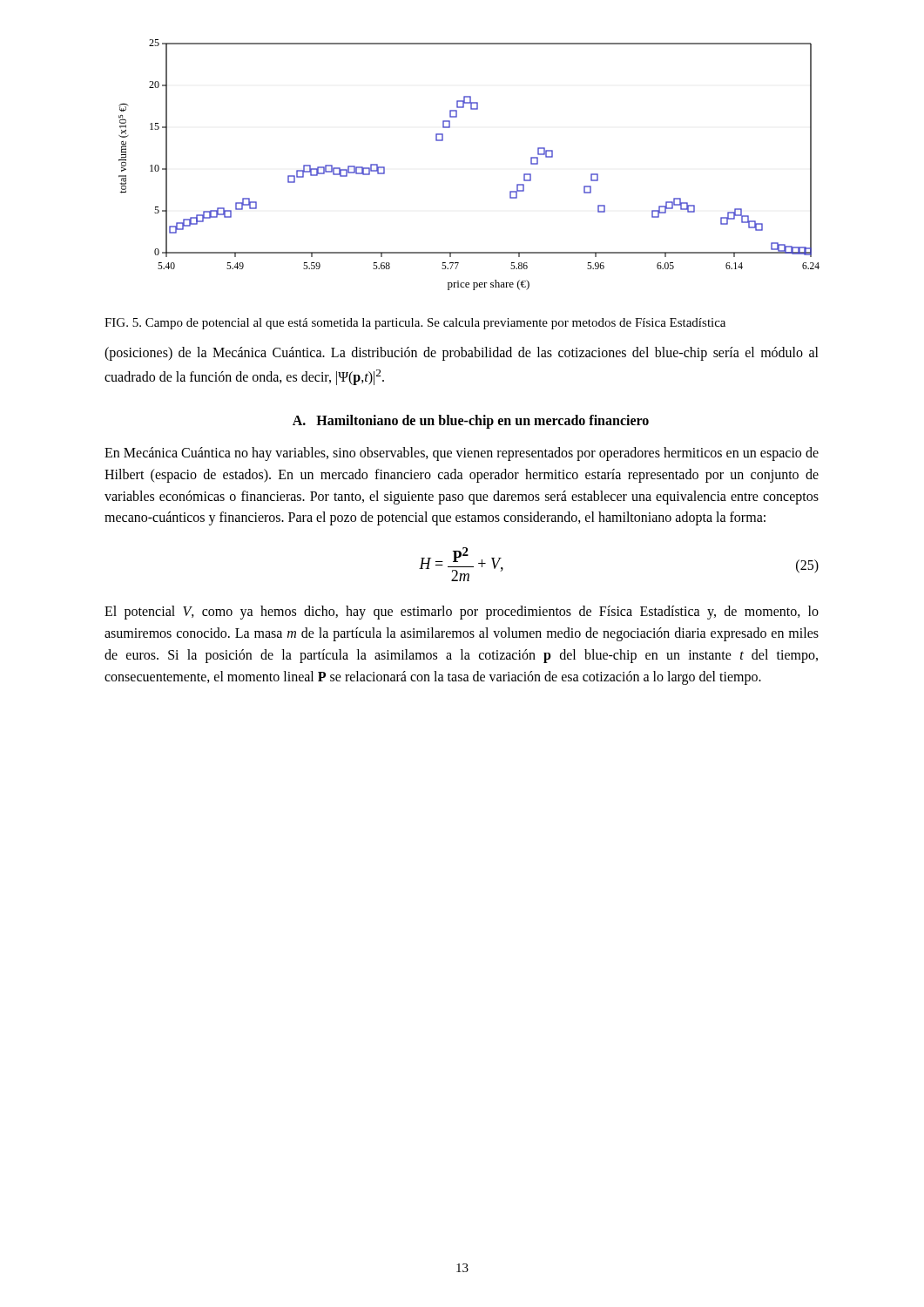Point to the element starting "A. Hamiltoniano de un blue-chip en un"

[x=471, y=420]
